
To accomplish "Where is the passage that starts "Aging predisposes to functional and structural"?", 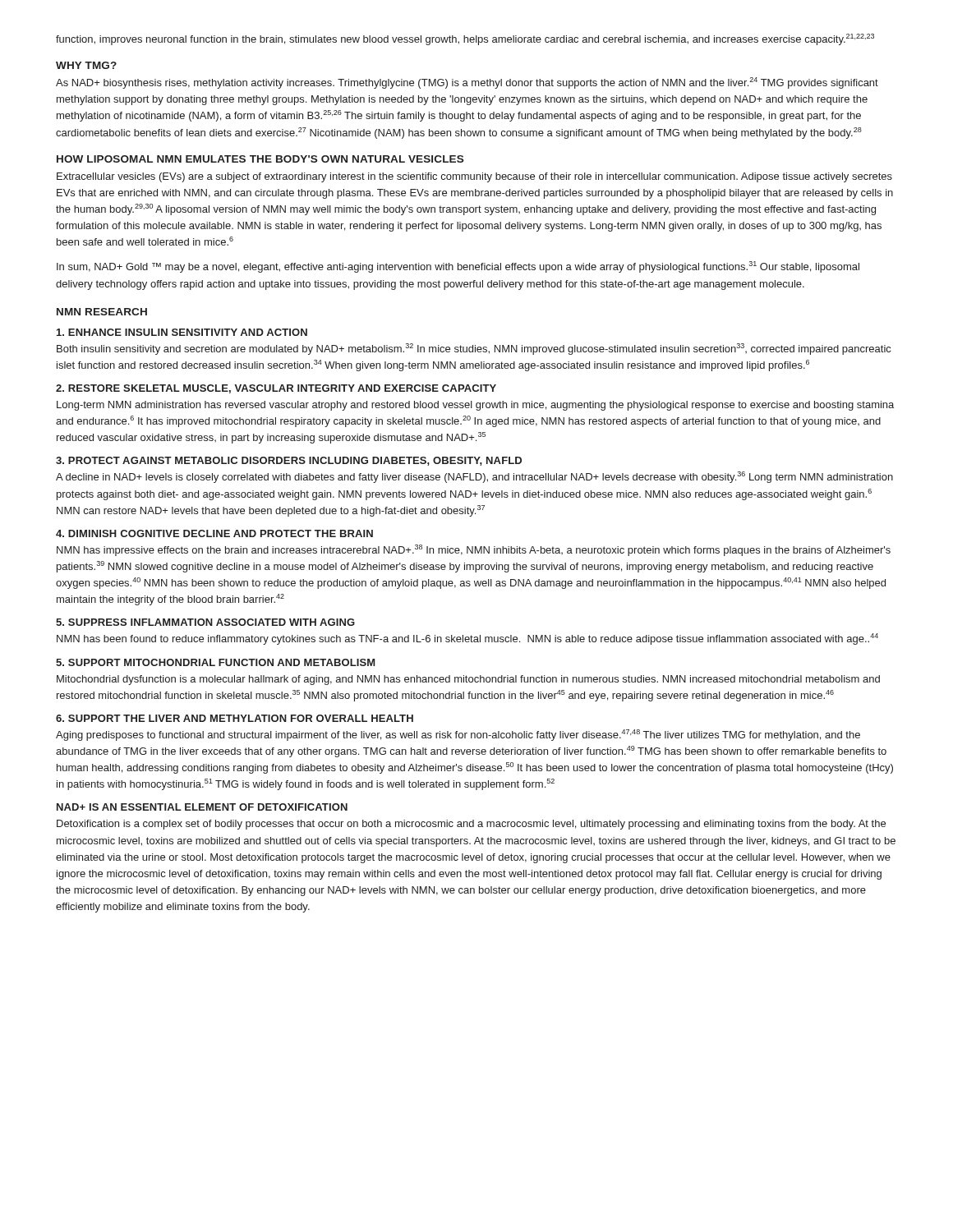I will tap(475, 759).
